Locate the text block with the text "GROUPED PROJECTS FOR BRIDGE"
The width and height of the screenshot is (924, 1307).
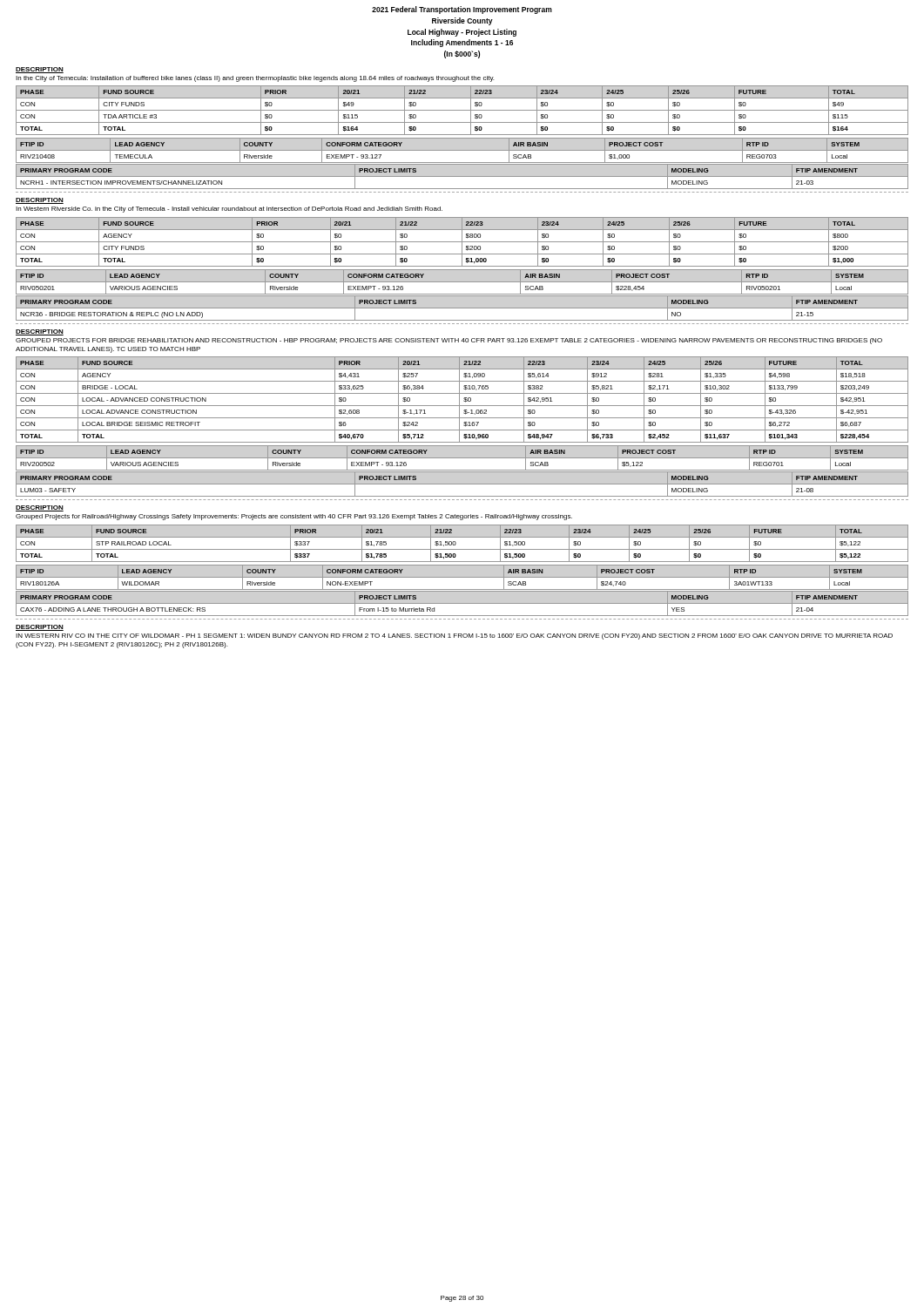[449, 344]
